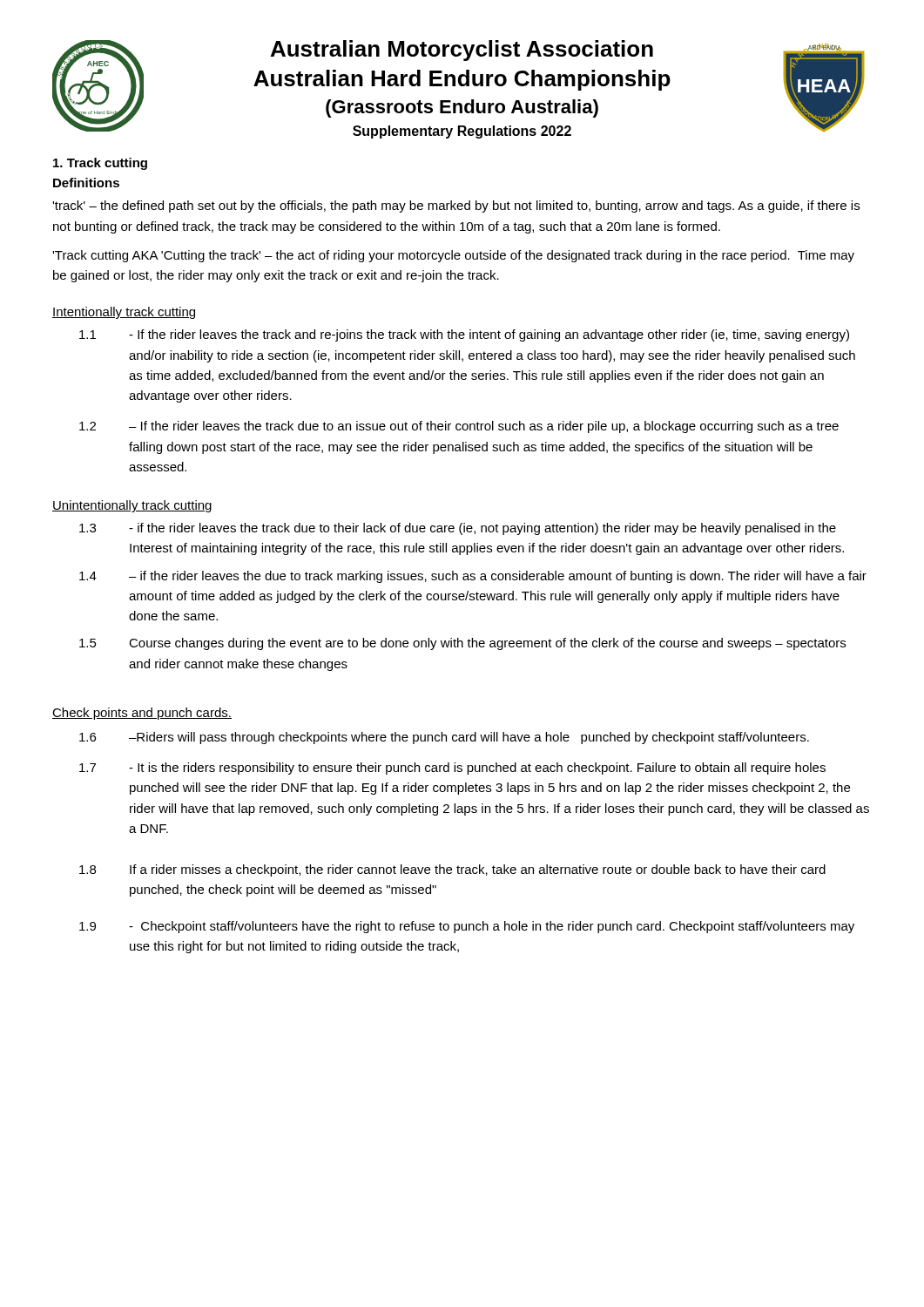The width and height of the screenshot is (924, 1307).
Task: Find the block starting "5 Course changes during the event"
Action: tap(475, 653)
